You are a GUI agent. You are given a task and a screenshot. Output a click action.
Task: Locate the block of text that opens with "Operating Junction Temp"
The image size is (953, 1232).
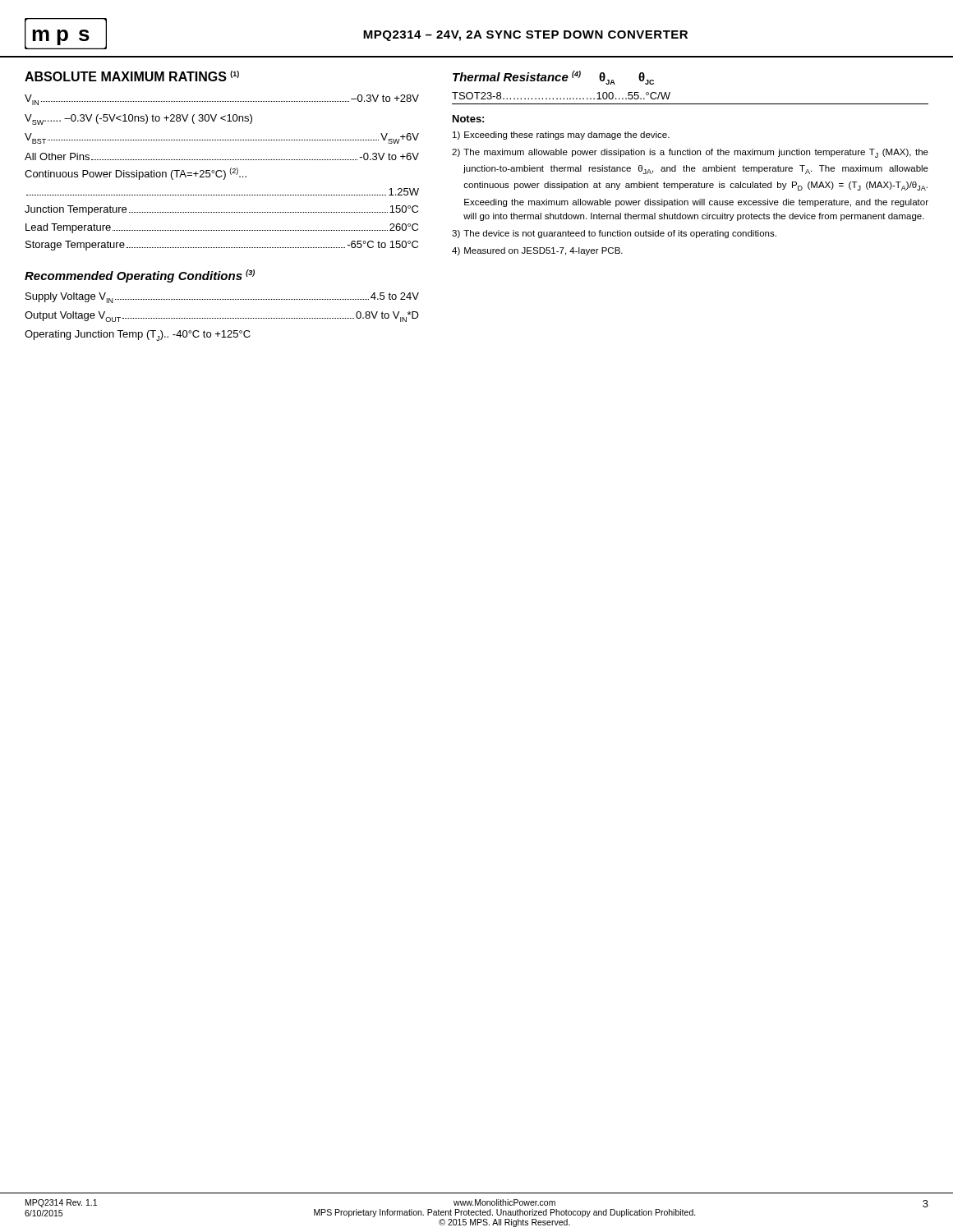[222, 335]
